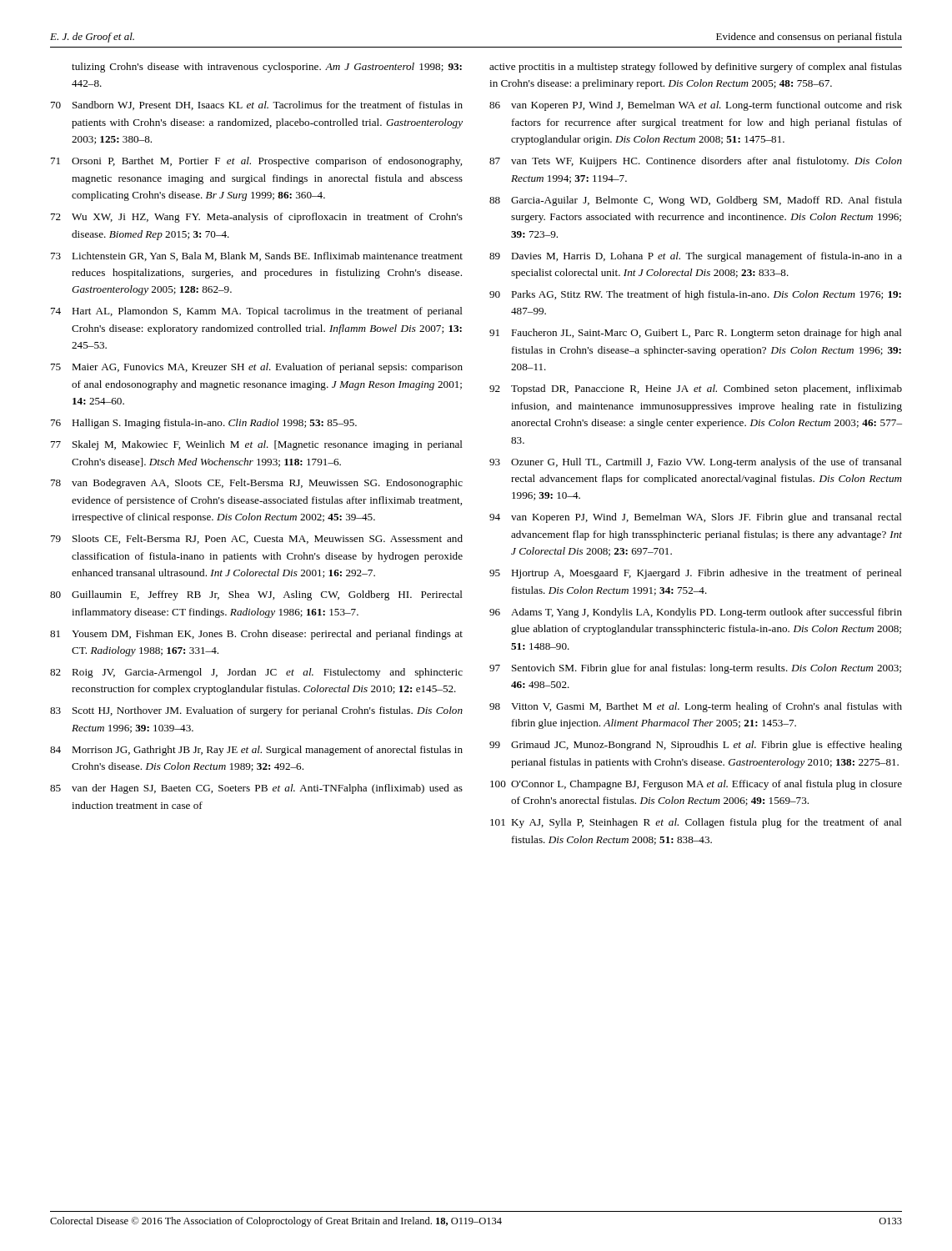Select the text block starting "99 Grimaud JC, Munoz-Bongrand N, Siproudhis L"
The width and height of the screenshot is (952, 1251).
(696, 754)
